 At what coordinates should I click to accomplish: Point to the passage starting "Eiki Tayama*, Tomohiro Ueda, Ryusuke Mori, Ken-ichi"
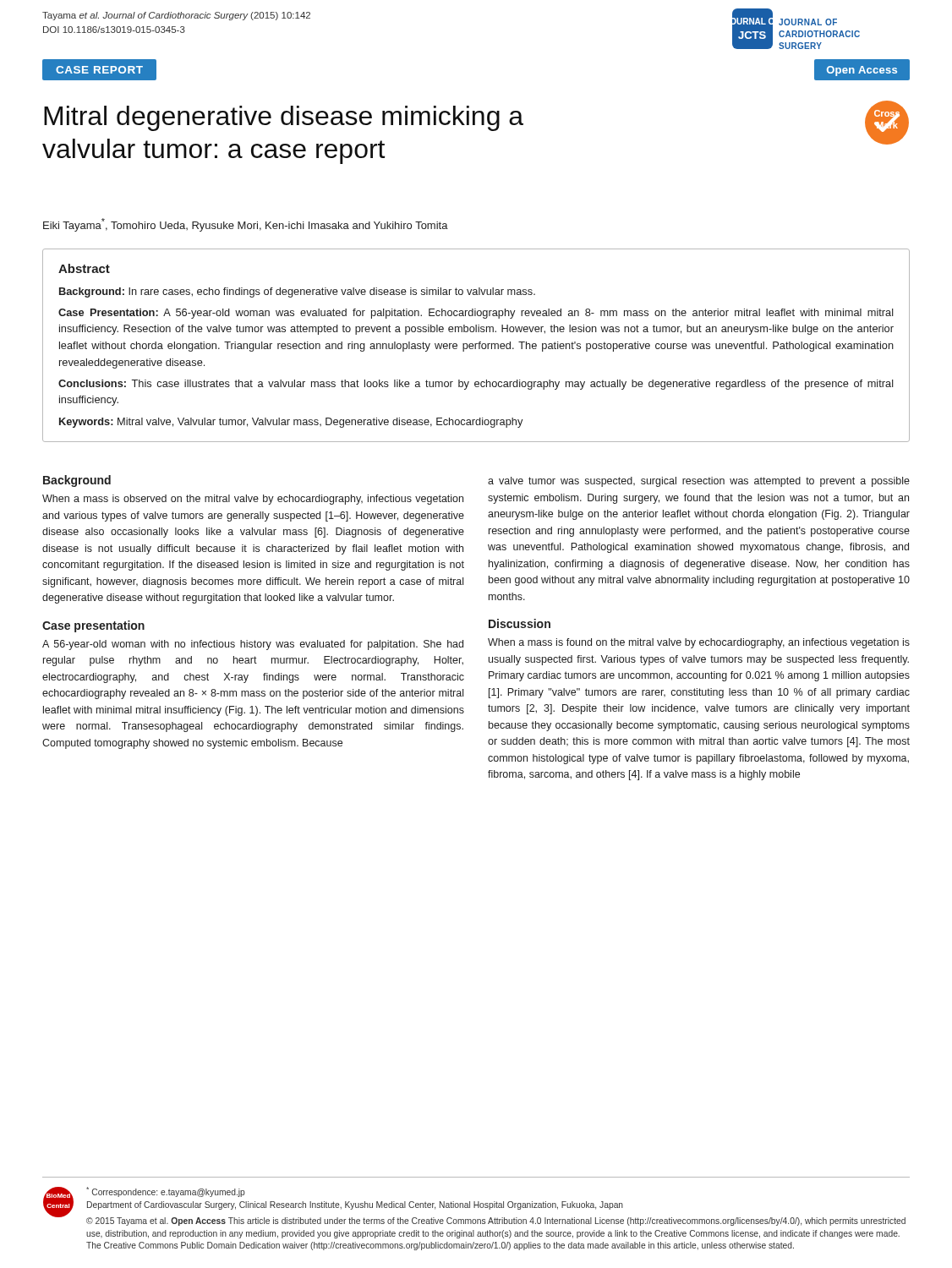[245, 224]
